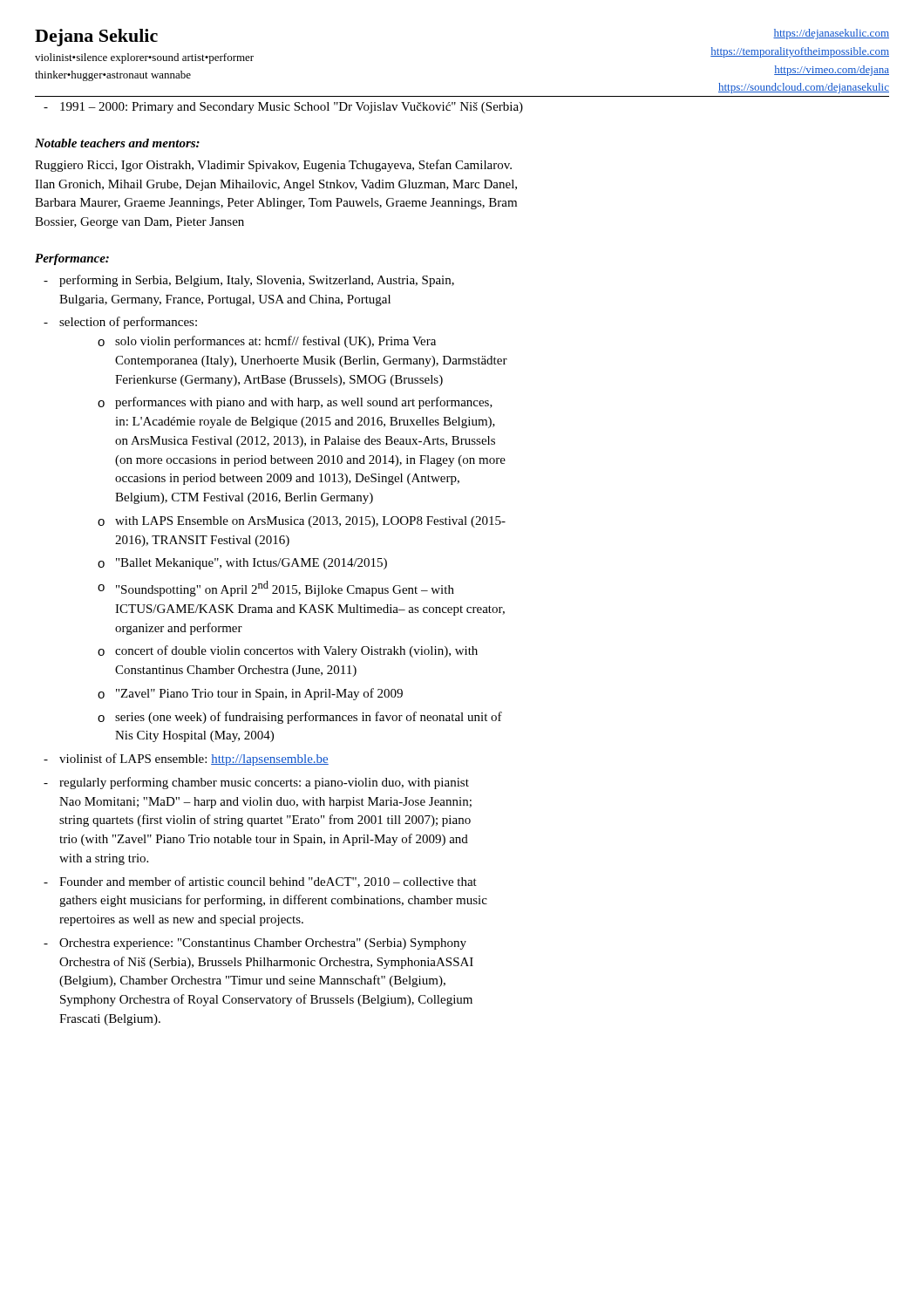
Task: Select the list item containing "regularly performing chamber music"
Action: click(x=266, y=820)
